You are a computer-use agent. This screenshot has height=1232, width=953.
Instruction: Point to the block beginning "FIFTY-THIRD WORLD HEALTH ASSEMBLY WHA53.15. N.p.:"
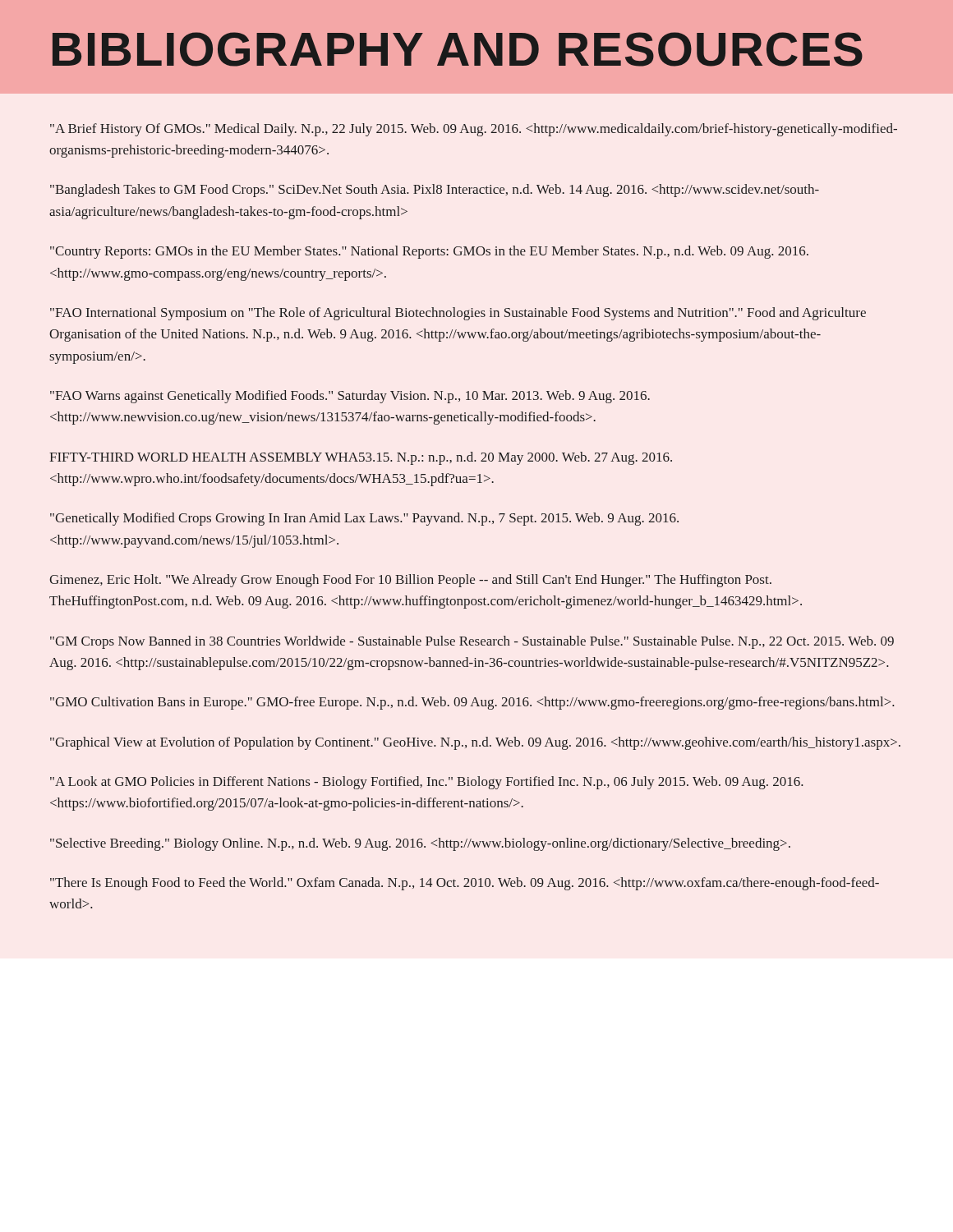pyautogui.click(x=361, y=468)
